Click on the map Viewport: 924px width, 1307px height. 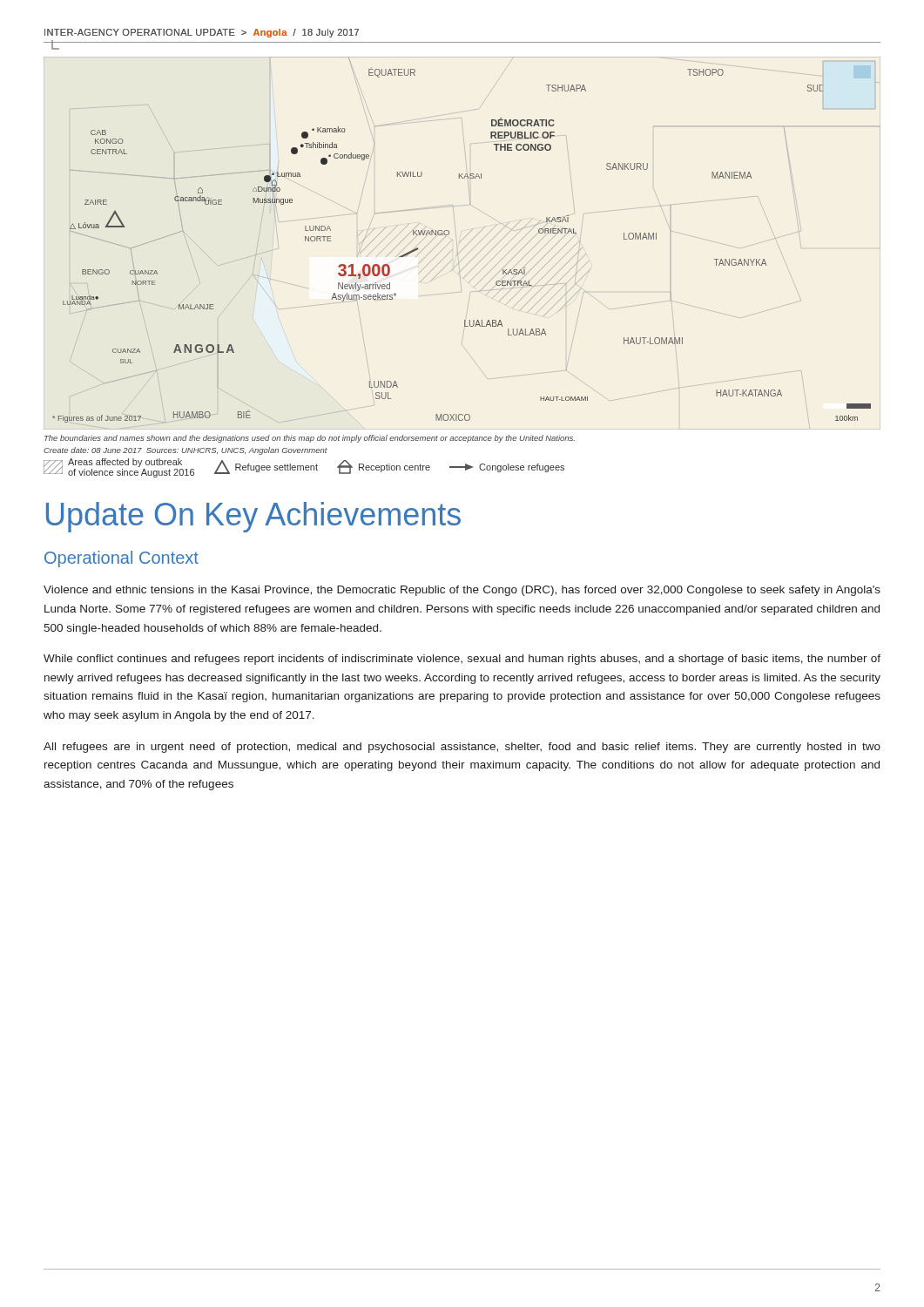tap(462, 244)
